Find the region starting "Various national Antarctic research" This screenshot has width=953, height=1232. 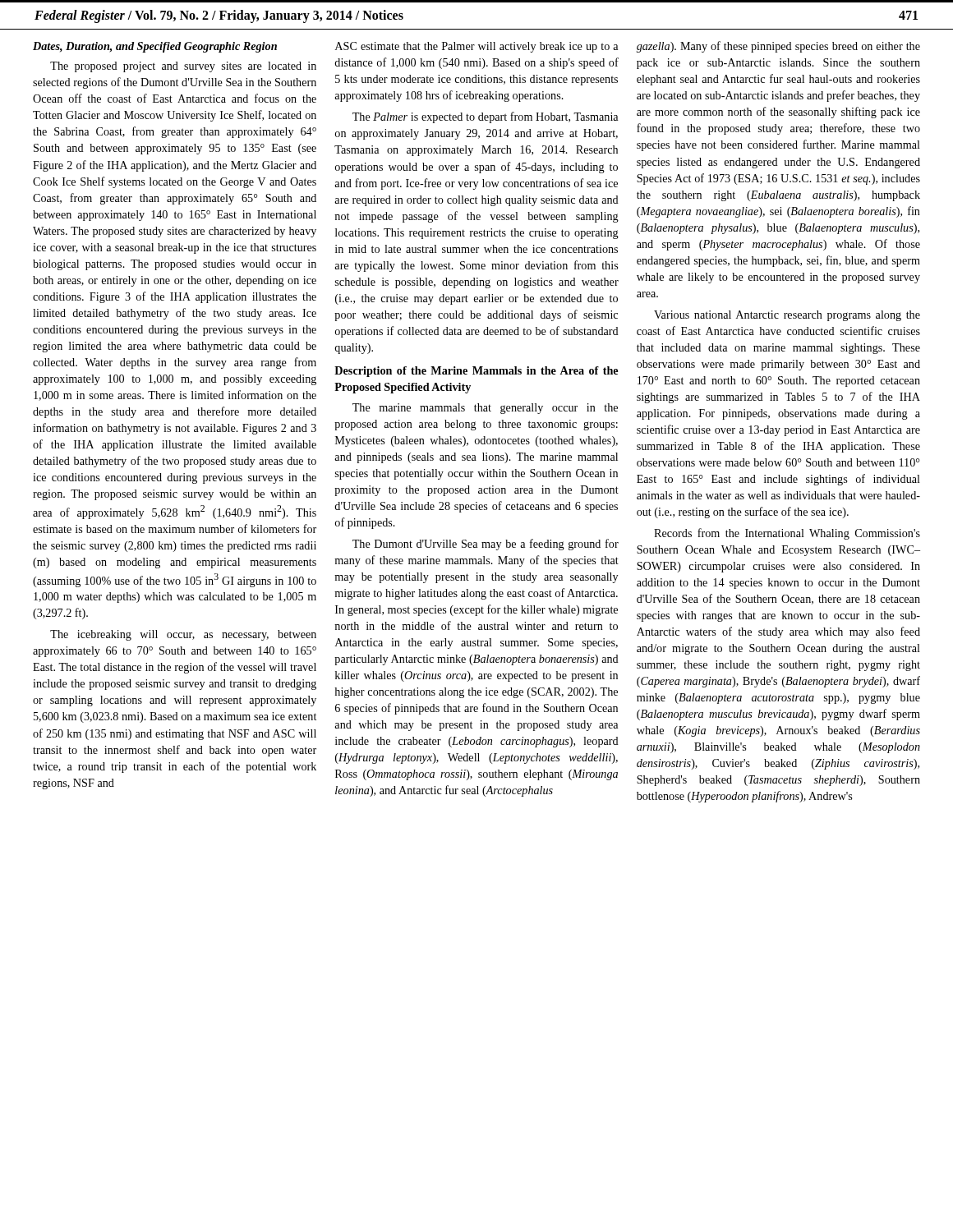778,413
